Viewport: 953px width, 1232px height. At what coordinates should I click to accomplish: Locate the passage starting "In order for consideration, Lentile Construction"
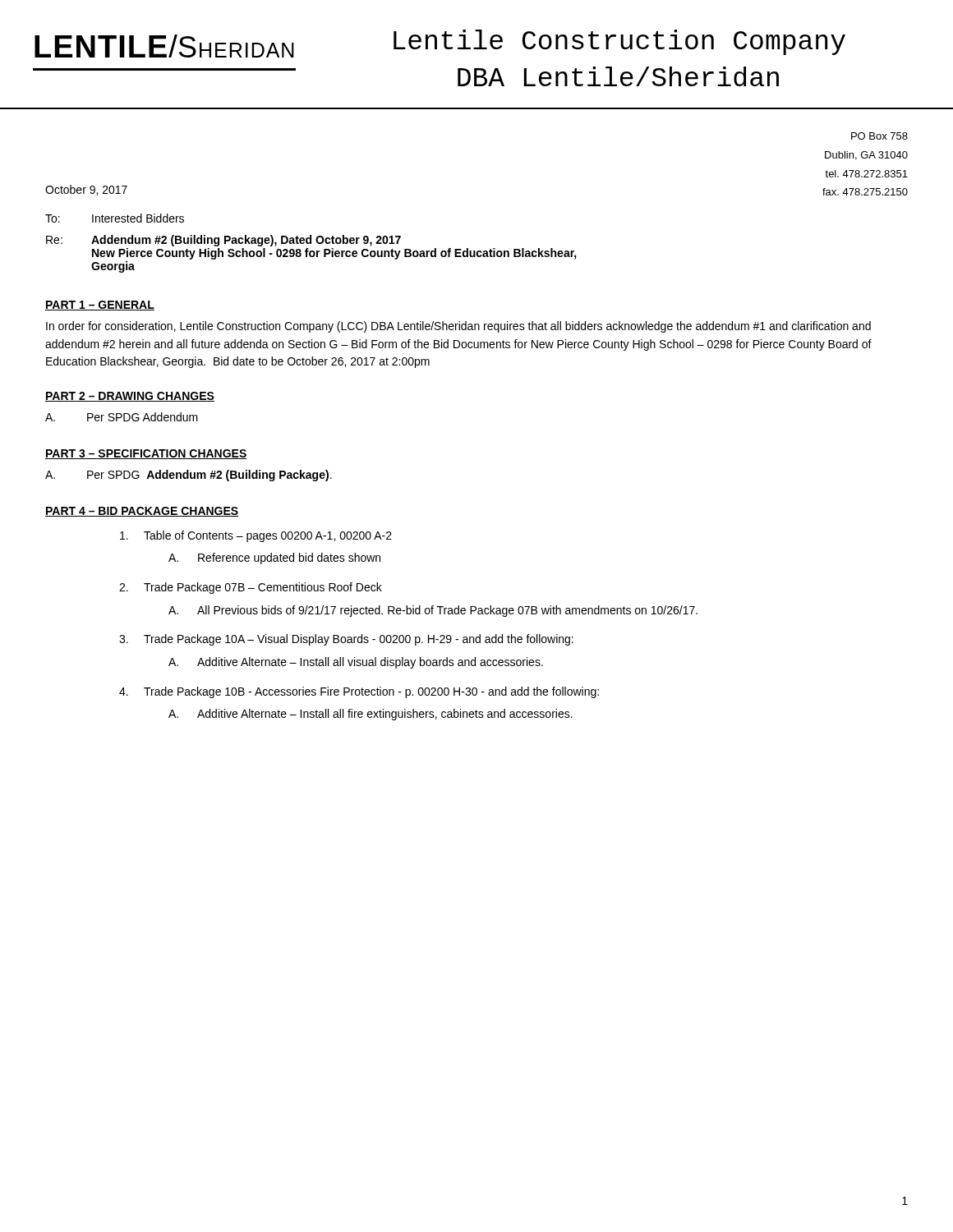point(458,344)
